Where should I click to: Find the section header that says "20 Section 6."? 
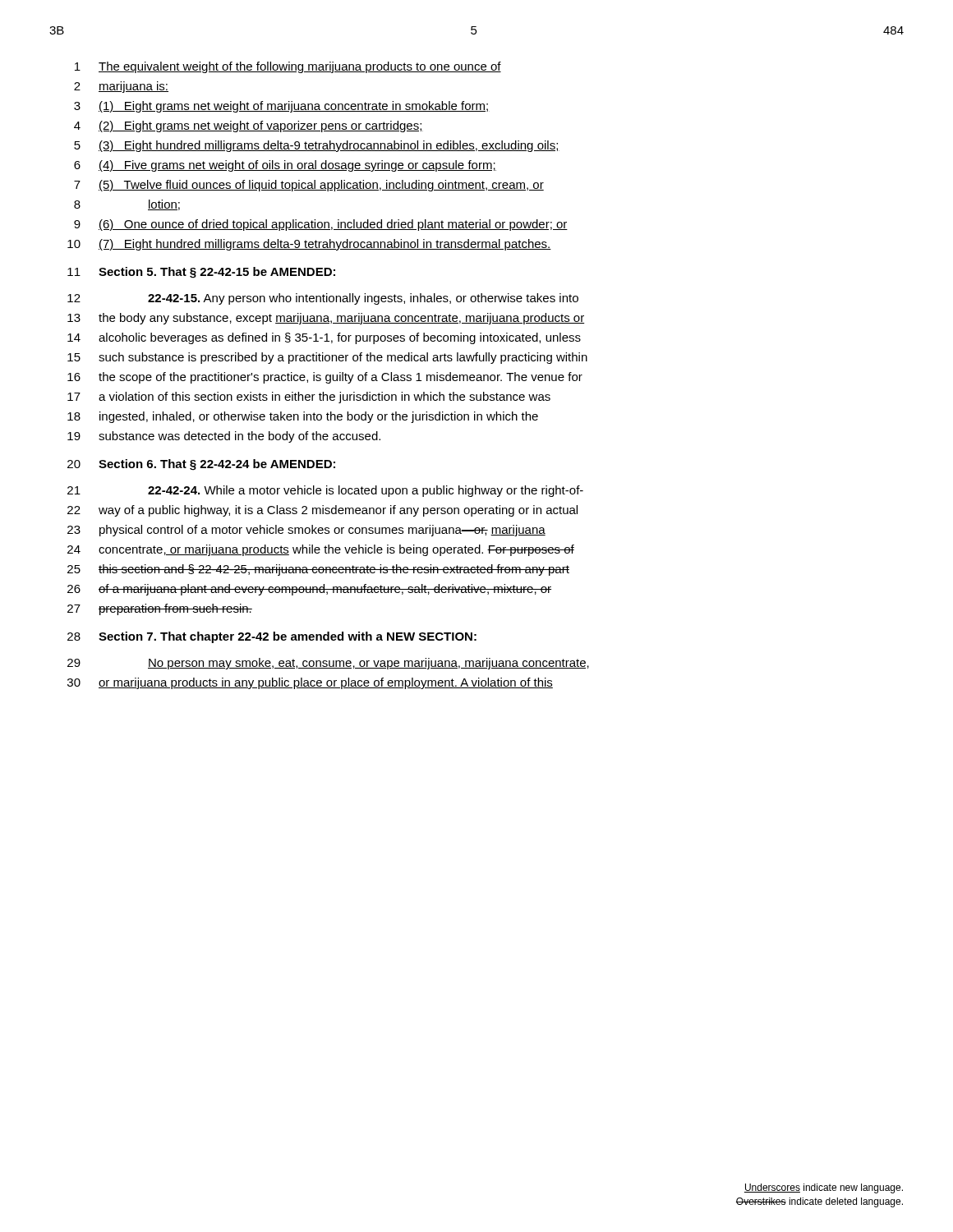tap(201, 465)
